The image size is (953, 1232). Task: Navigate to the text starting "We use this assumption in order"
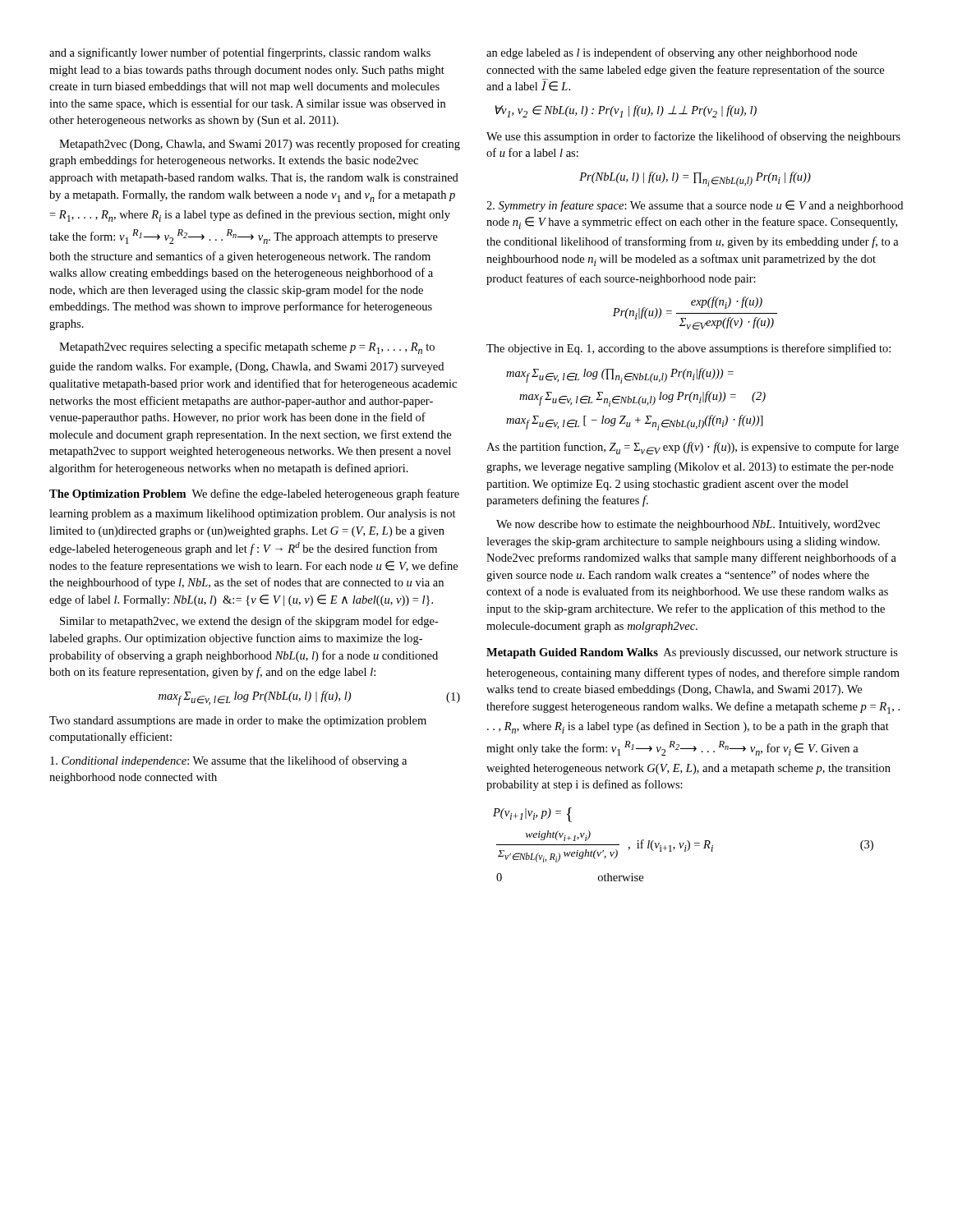695,145
